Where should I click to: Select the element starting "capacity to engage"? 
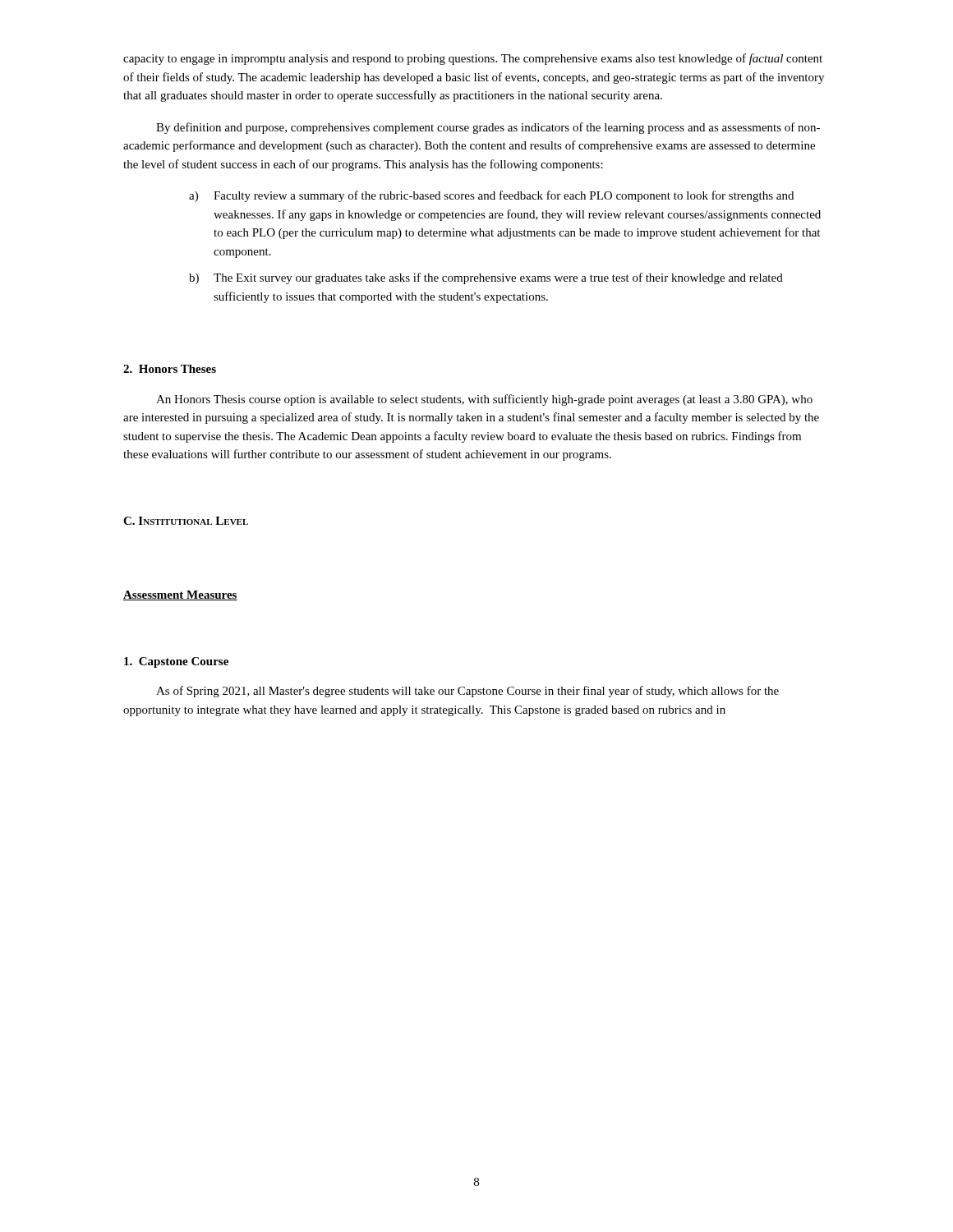(474, 77)
